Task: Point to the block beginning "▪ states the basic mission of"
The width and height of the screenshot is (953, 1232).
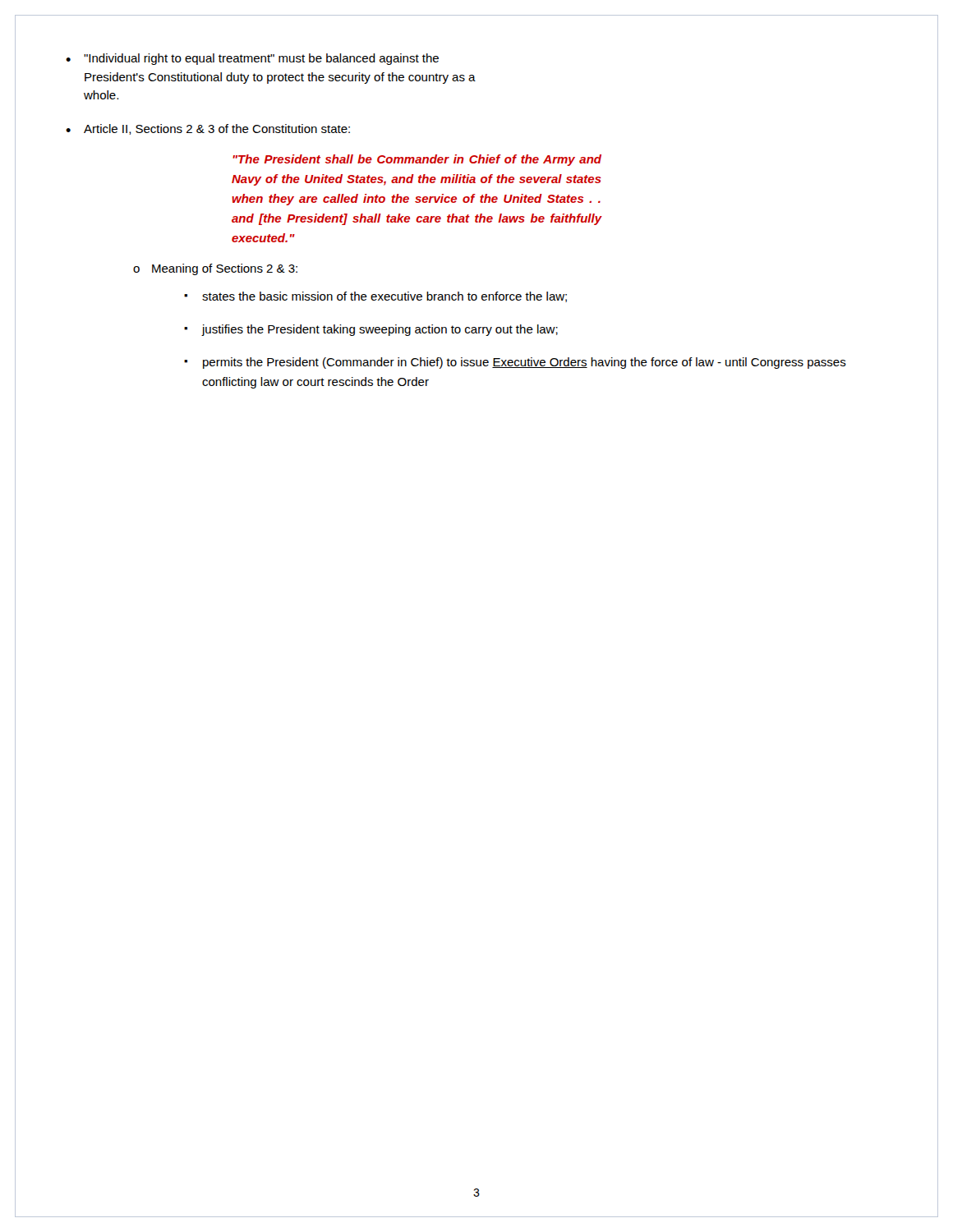Action: tap(536, 296)
